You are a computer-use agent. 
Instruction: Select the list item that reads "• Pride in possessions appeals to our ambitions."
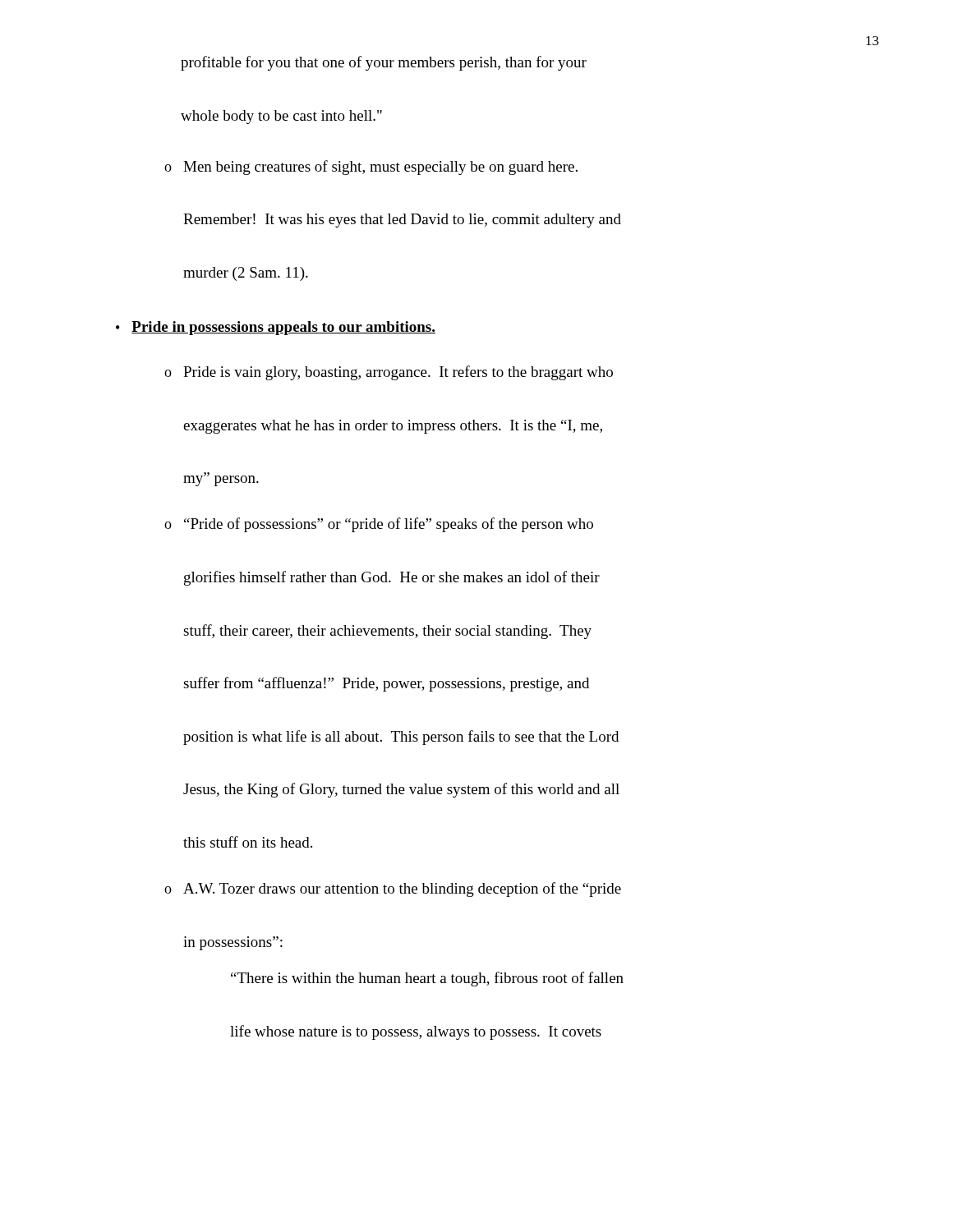[x=276, y=328]
